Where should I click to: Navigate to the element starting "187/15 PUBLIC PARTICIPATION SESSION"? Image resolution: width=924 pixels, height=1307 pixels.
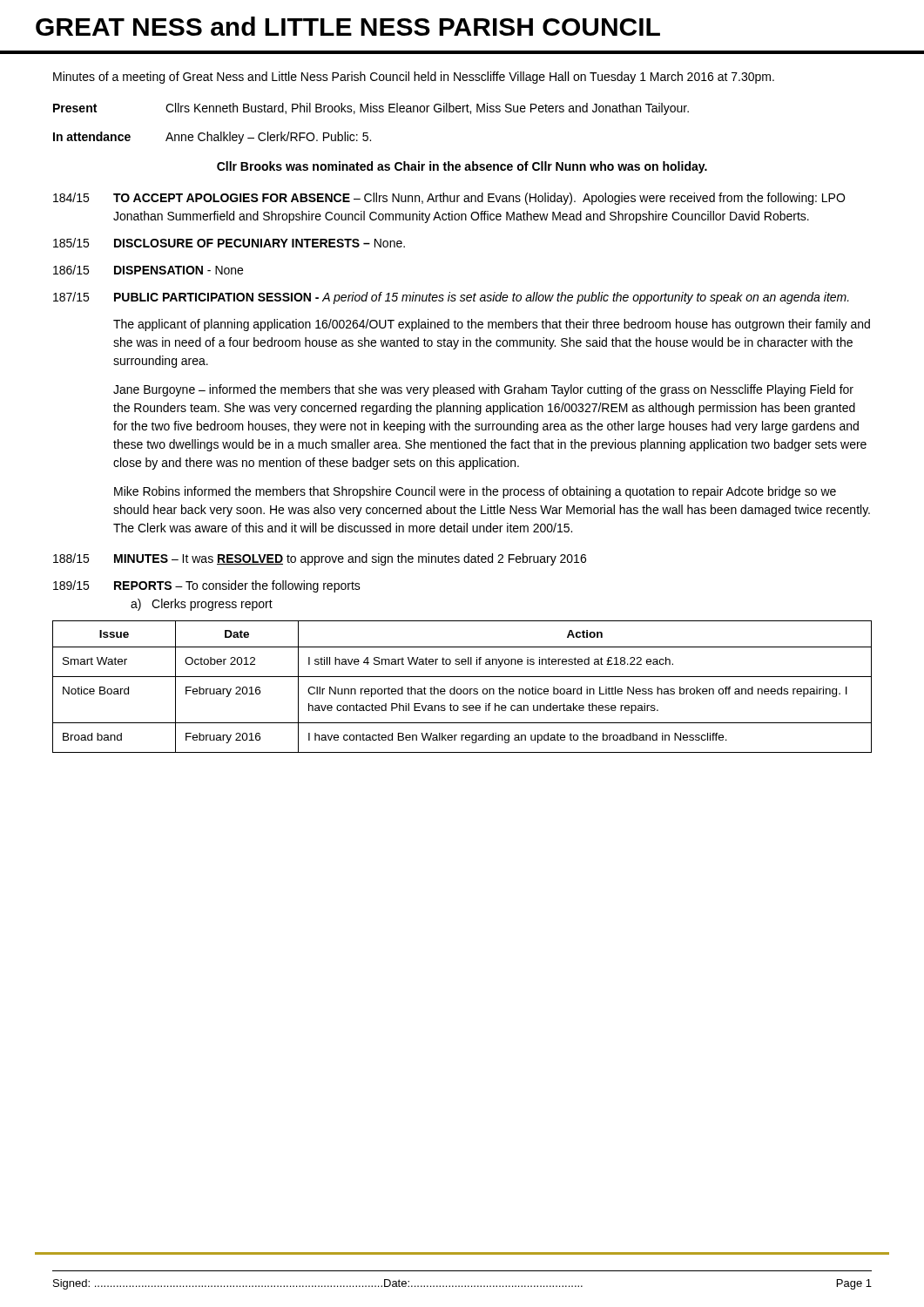coord(462,298)
